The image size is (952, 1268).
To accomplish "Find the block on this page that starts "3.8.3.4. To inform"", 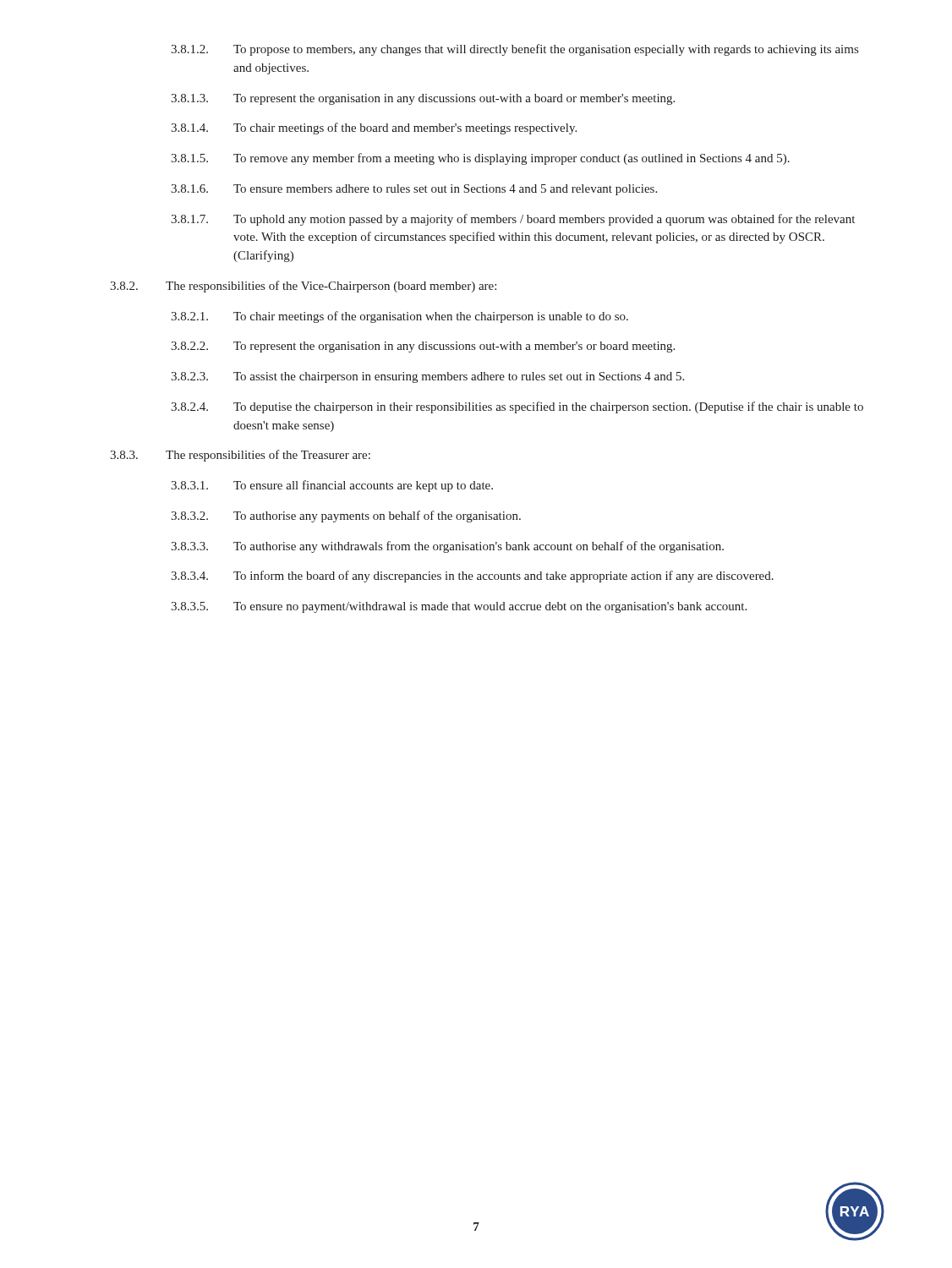I will (x=519, y=577).
